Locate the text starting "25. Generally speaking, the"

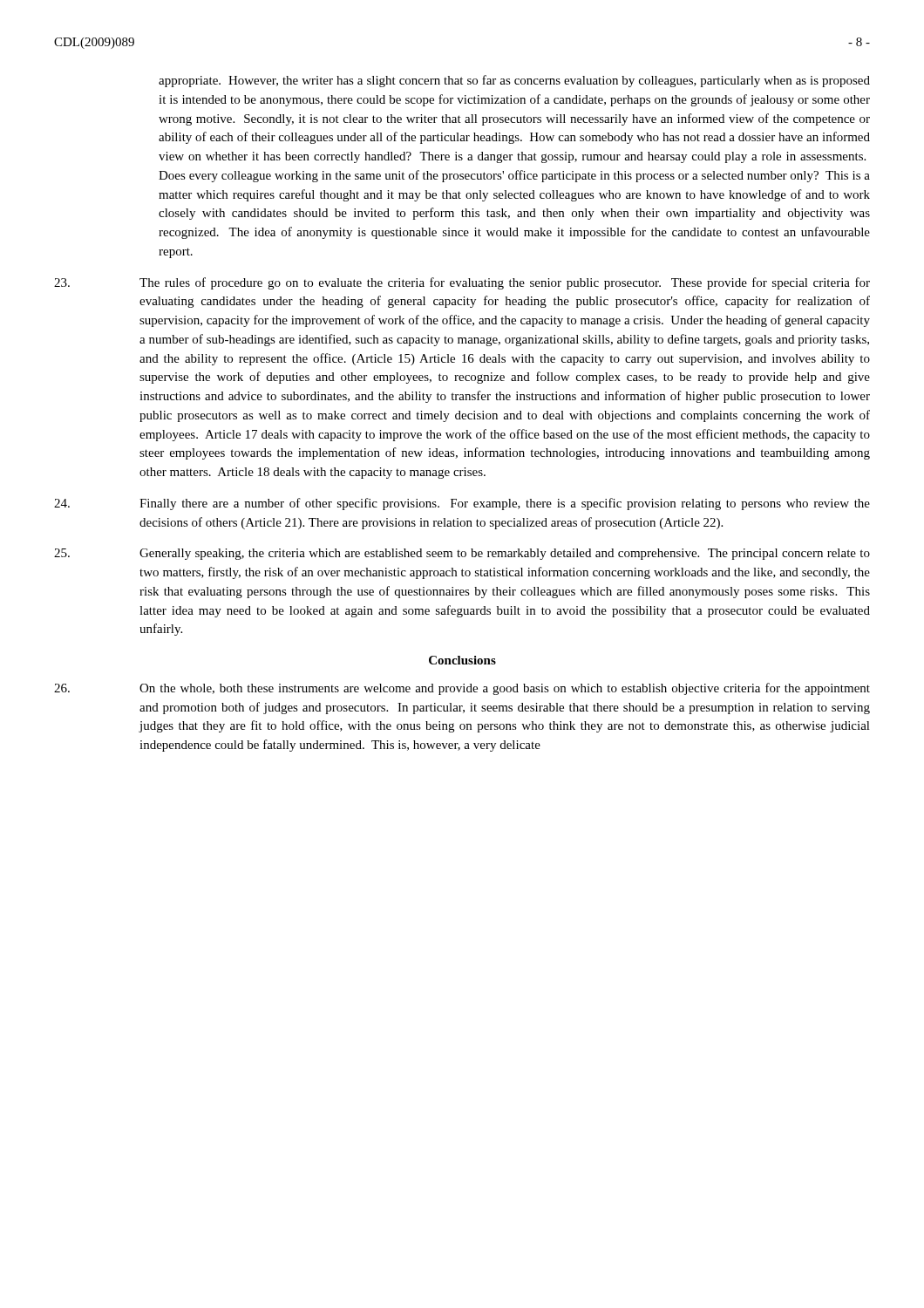coord(462,592)
